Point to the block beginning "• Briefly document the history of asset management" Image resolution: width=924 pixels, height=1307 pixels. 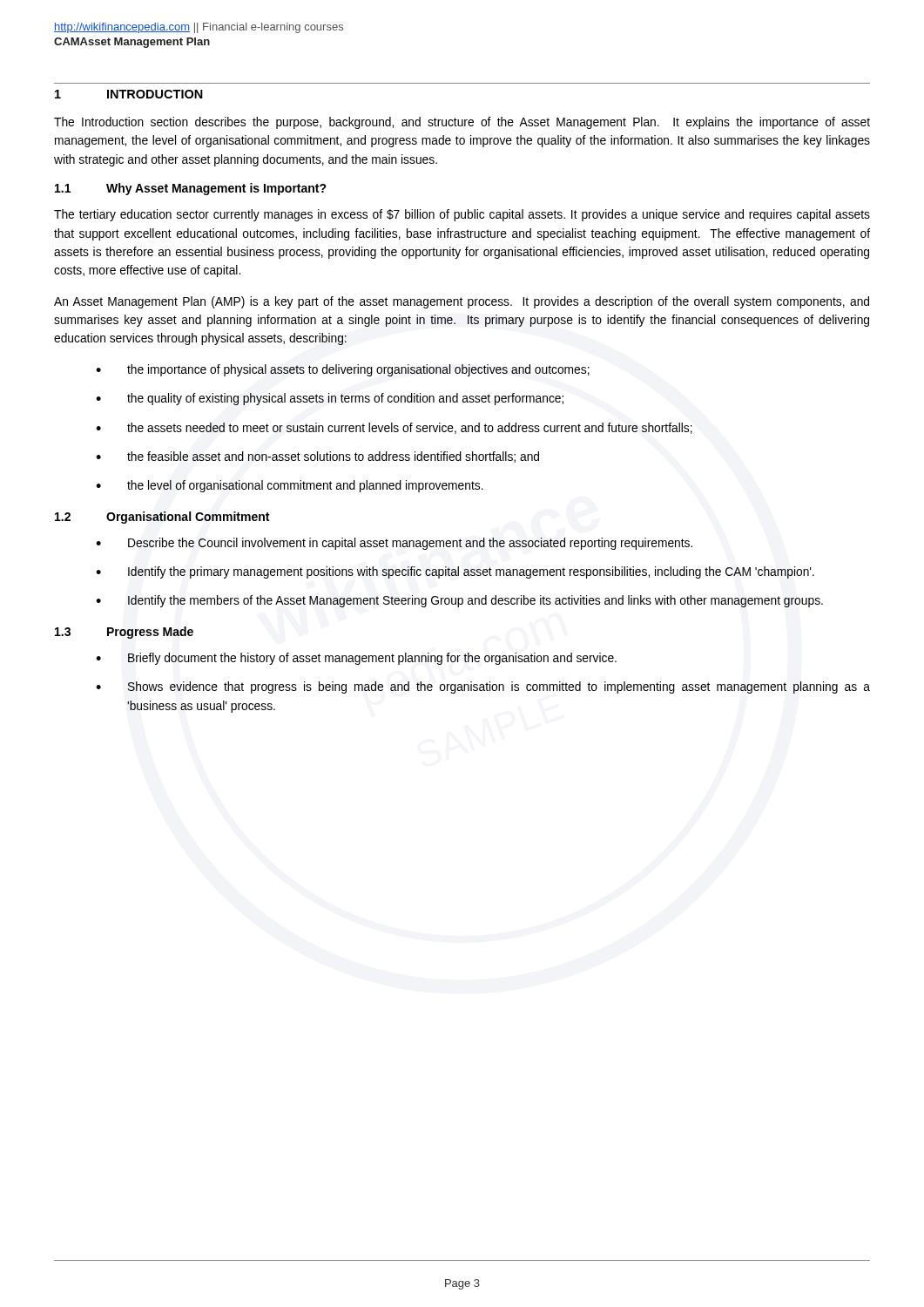point(483,659)
